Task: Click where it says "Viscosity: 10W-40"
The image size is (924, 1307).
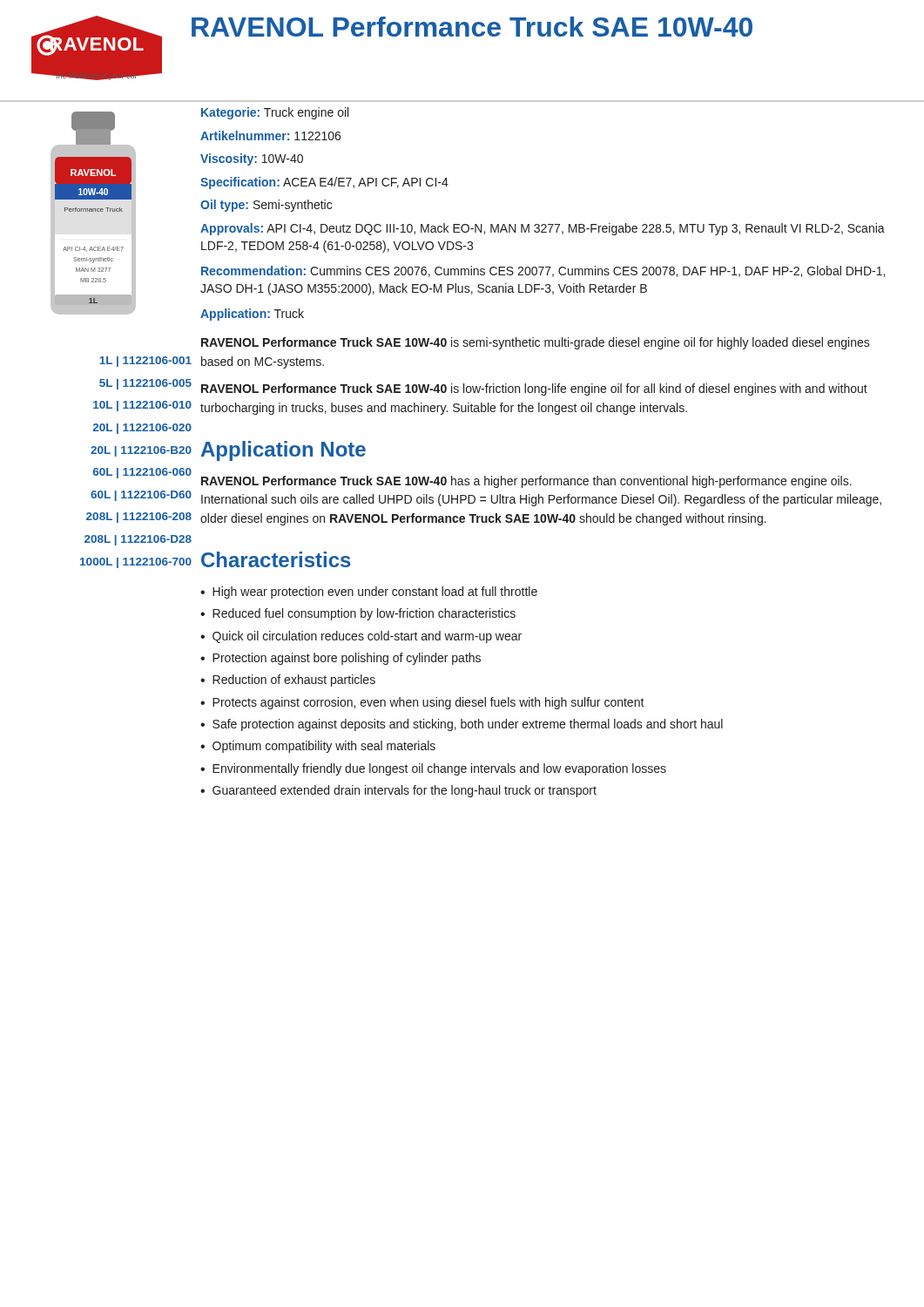Action: coord(252,159)
